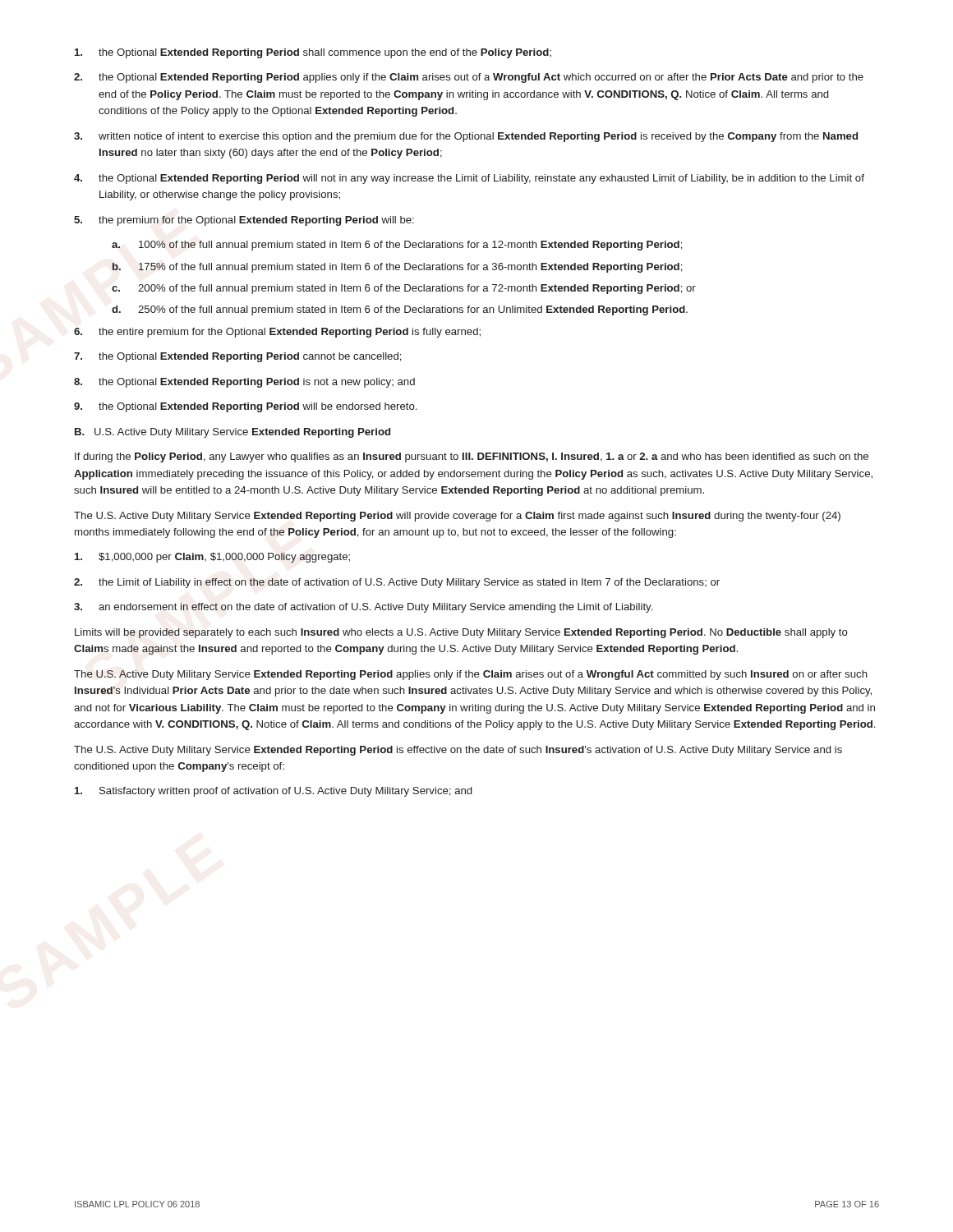Where is the passage that starts "7. the Optional Extended Reporting Period cannot"?
This screenshot has width=953, height=1232.
(x=238, y=357)
